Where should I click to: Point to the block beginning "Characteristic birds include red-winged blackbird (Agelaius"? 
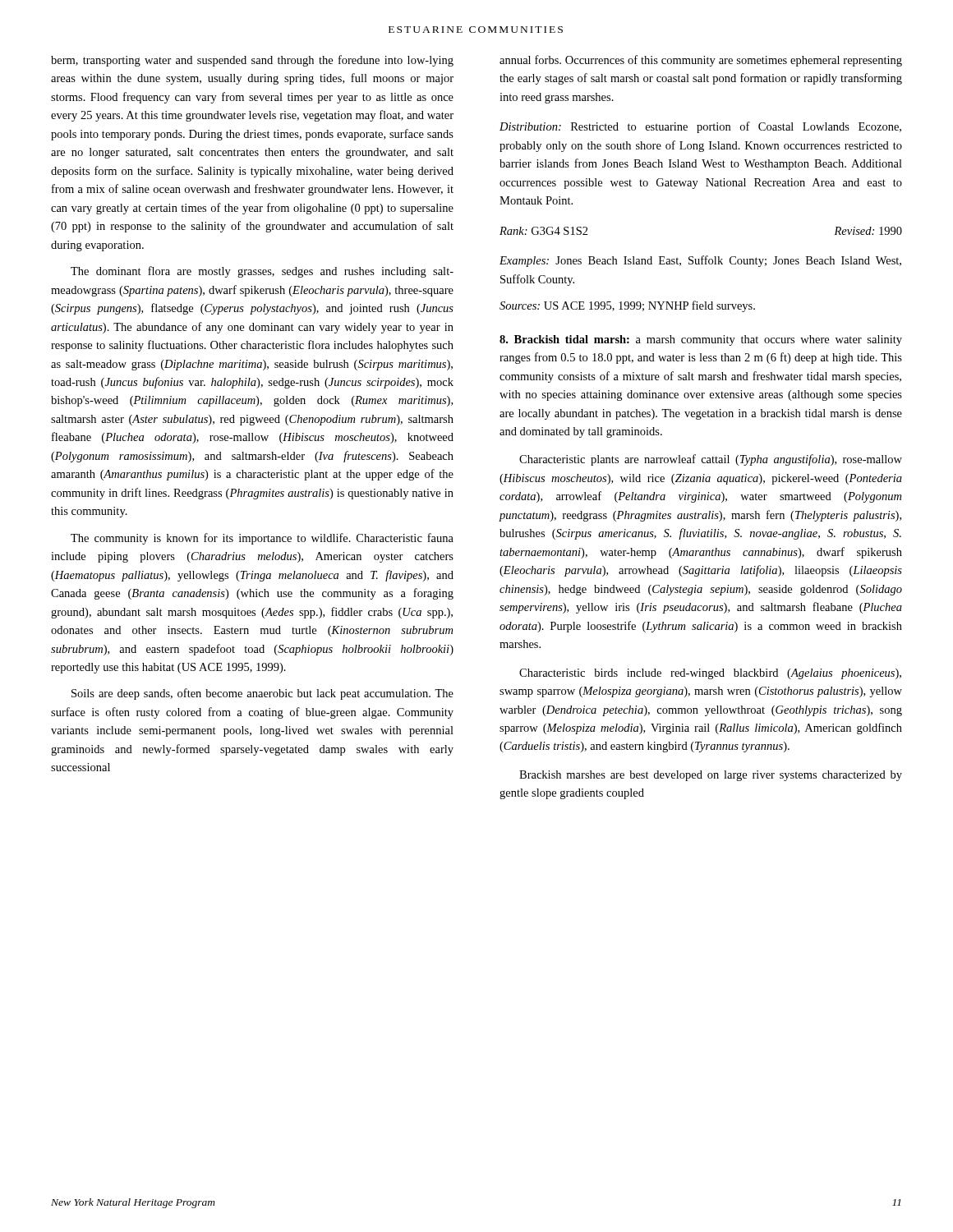[x=701, y=709]
